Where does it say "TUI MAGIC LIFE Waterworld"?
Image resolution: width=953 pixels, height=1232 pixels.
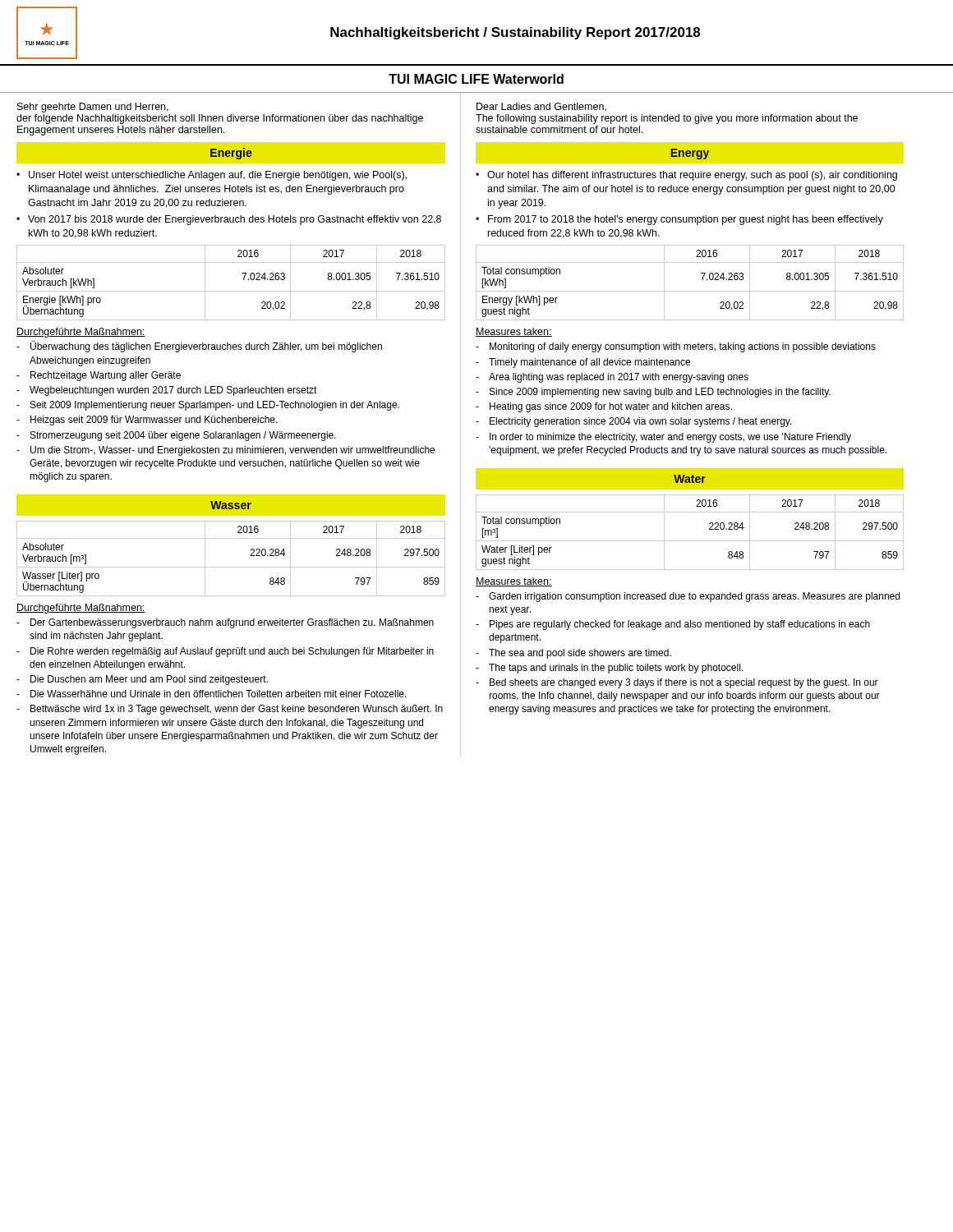[476, 79]
